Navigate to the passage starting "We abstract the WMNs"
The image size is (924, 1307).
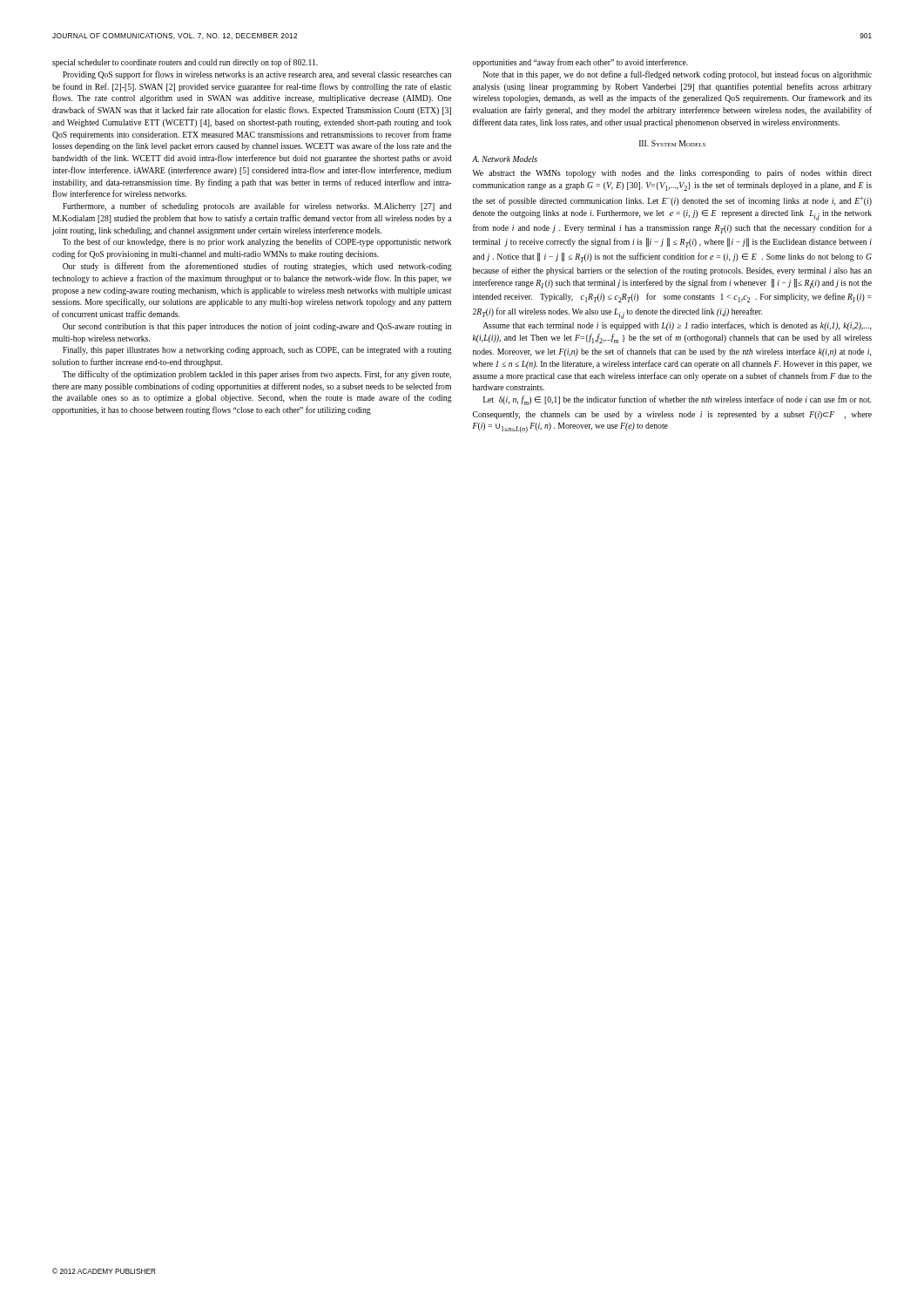tap(672, 301)
